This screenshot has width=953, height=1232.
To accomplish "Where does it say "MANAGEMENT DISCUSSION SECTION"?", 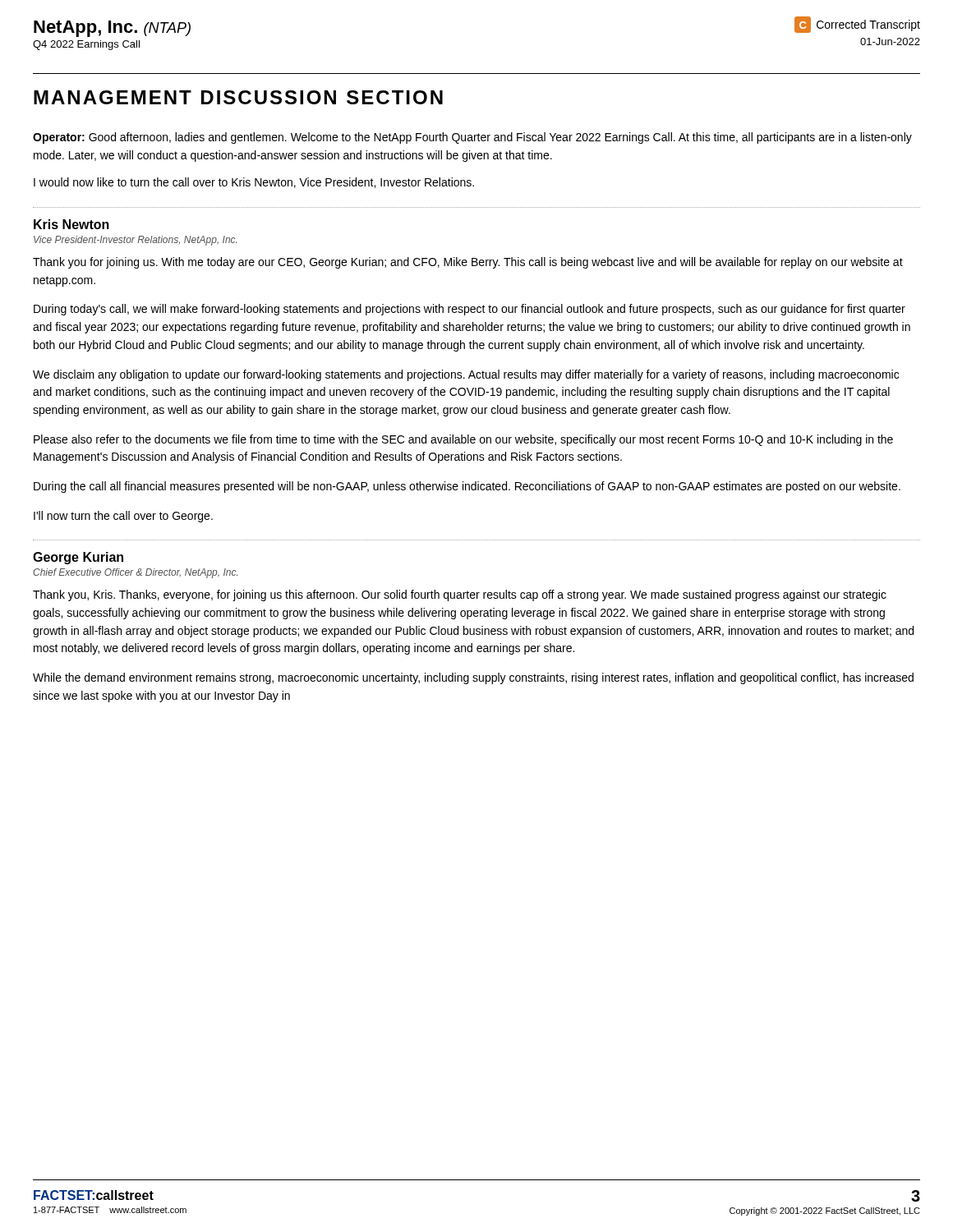I will [x=239, y=97].
